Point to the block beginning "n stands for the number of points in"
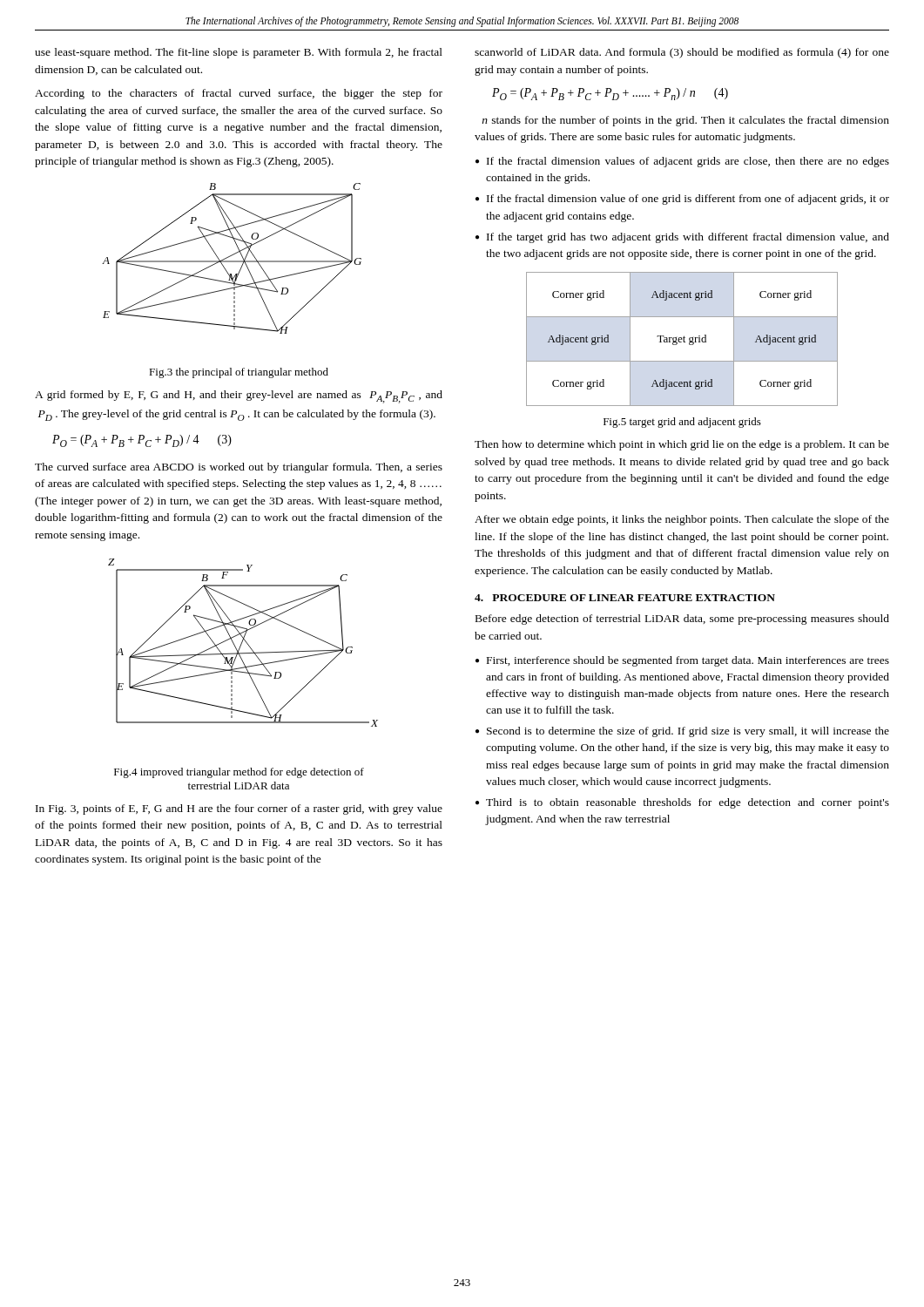This screenshot has width=924, height=1307. coord(682,129)
